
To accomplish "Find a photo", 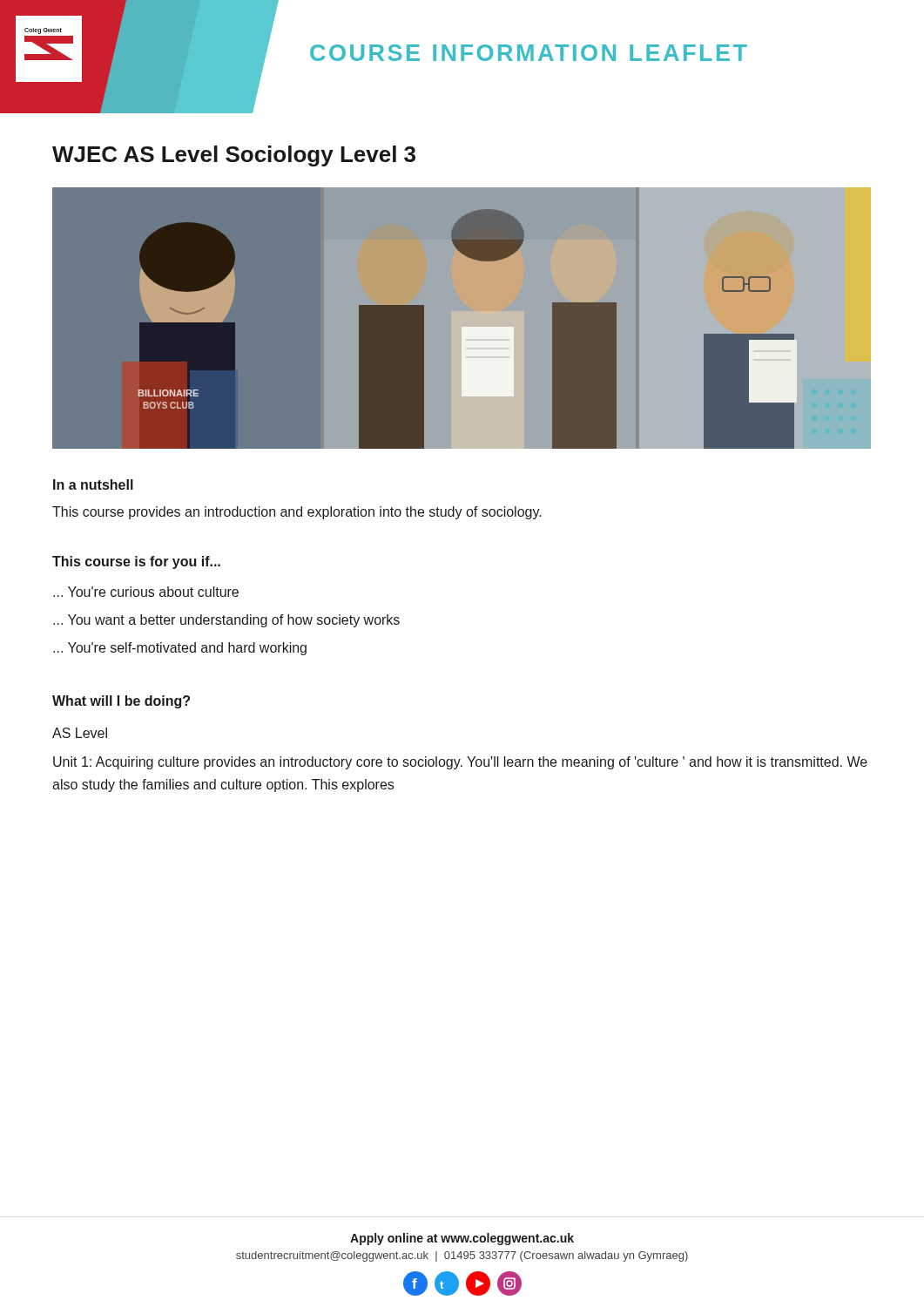I will pyautogui.click(x=462, y=318).
